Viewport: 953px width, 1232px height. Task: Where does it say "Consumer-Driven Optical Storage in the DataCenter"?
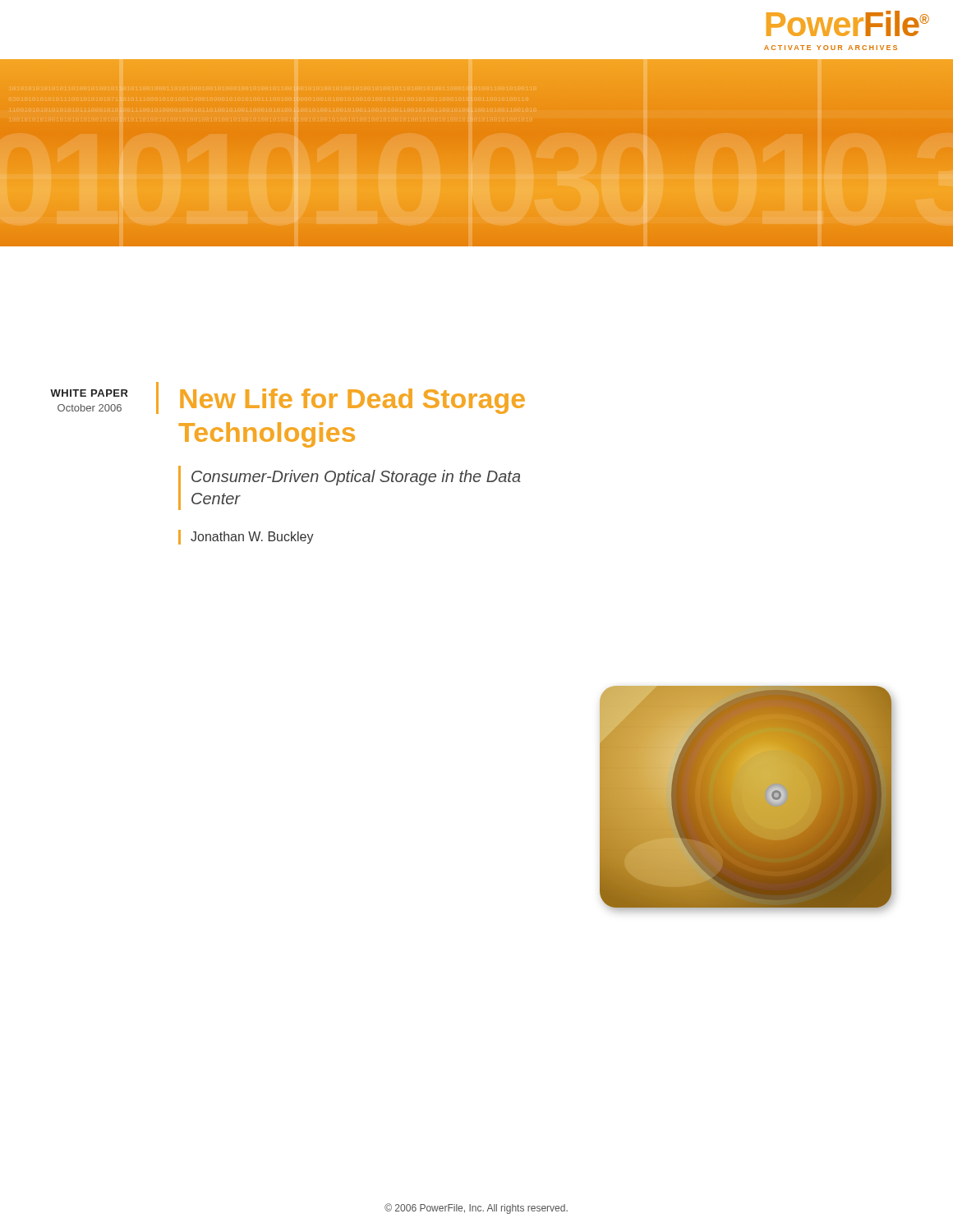(x=356, y=487)
